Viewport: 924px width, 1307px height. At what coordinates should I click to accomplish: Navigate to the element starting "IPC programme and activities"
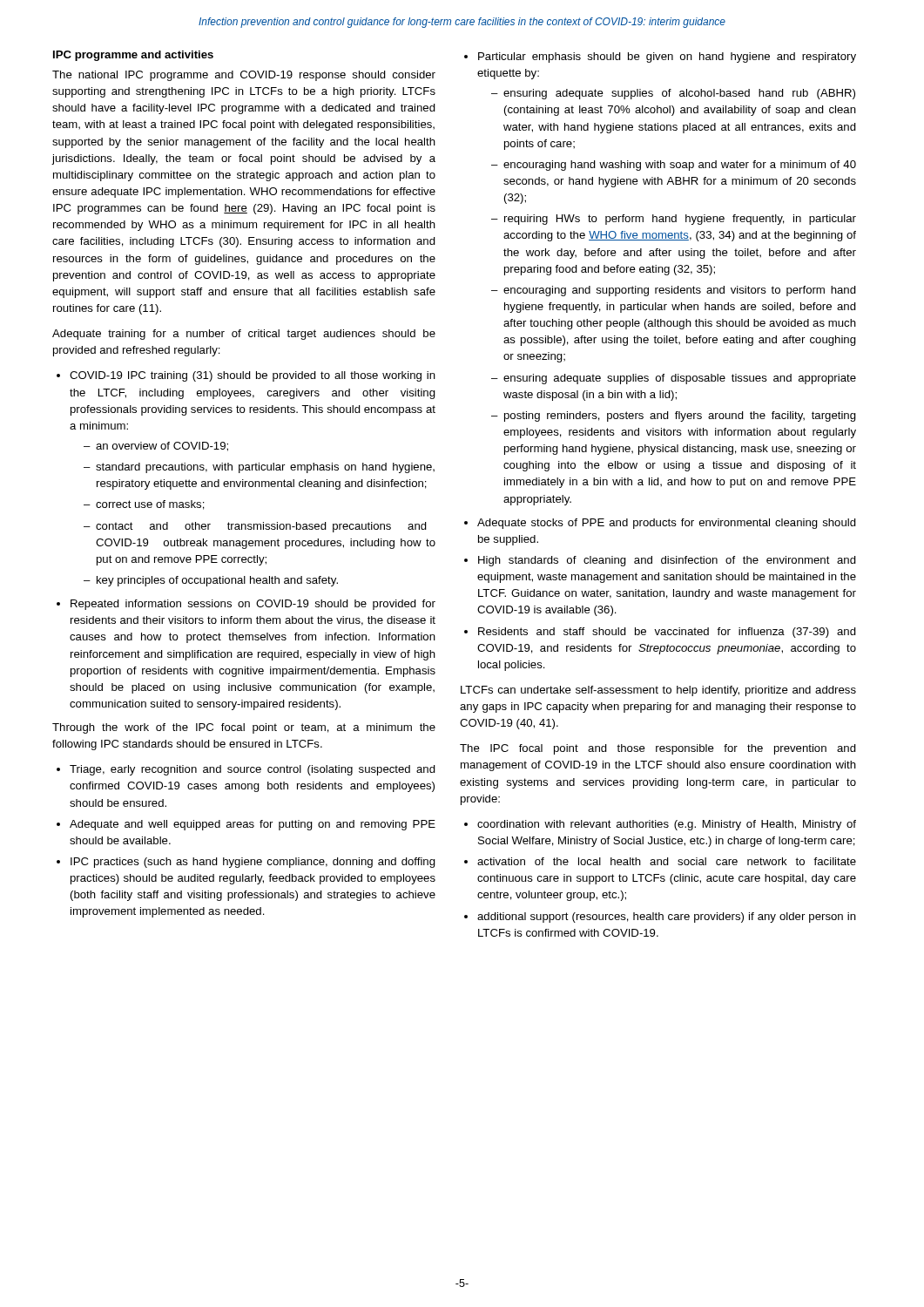click(x=133, y=55)
